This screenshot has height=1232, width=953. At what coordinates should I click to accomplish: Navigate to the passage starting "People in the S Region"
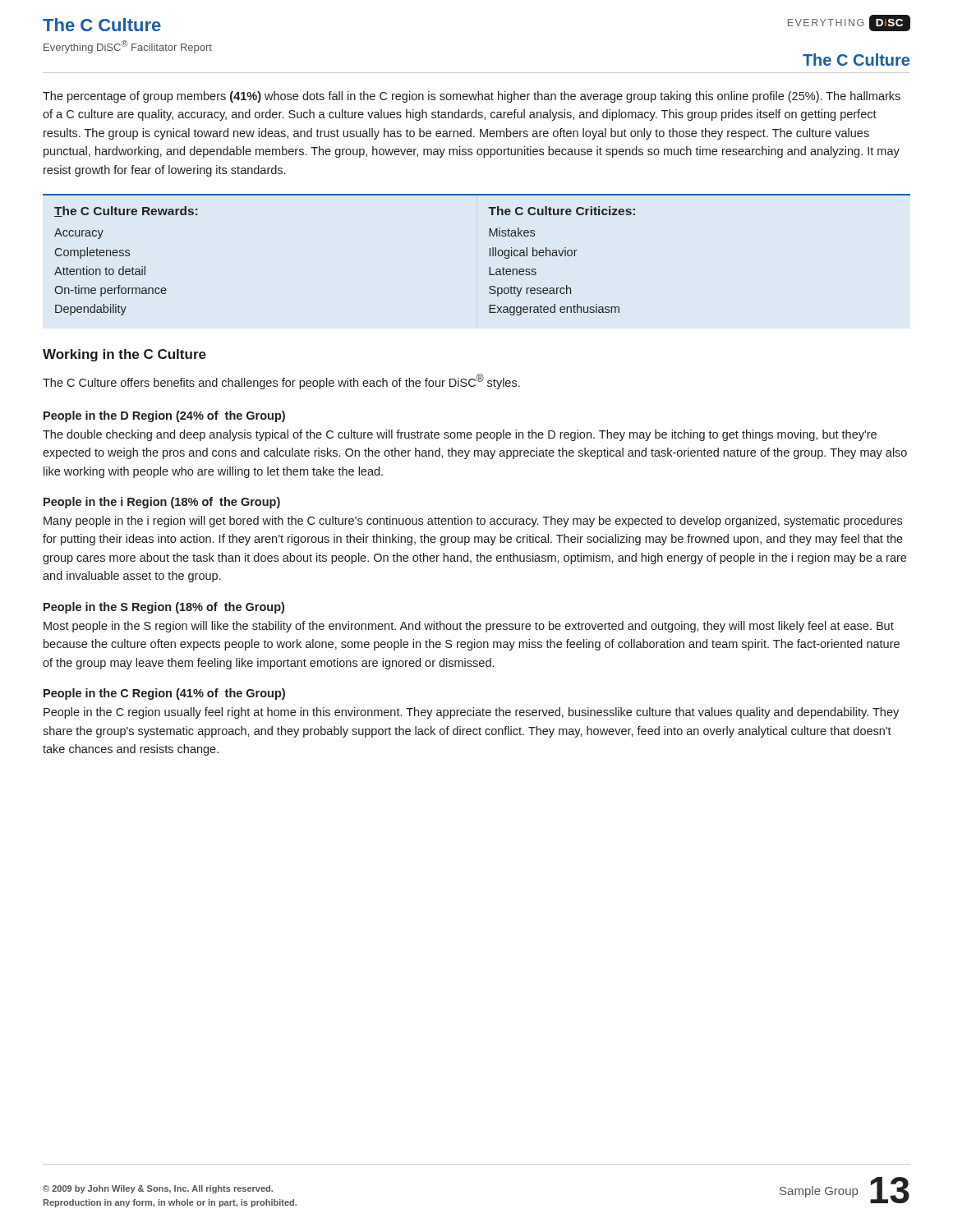click(x=164, y=607)
